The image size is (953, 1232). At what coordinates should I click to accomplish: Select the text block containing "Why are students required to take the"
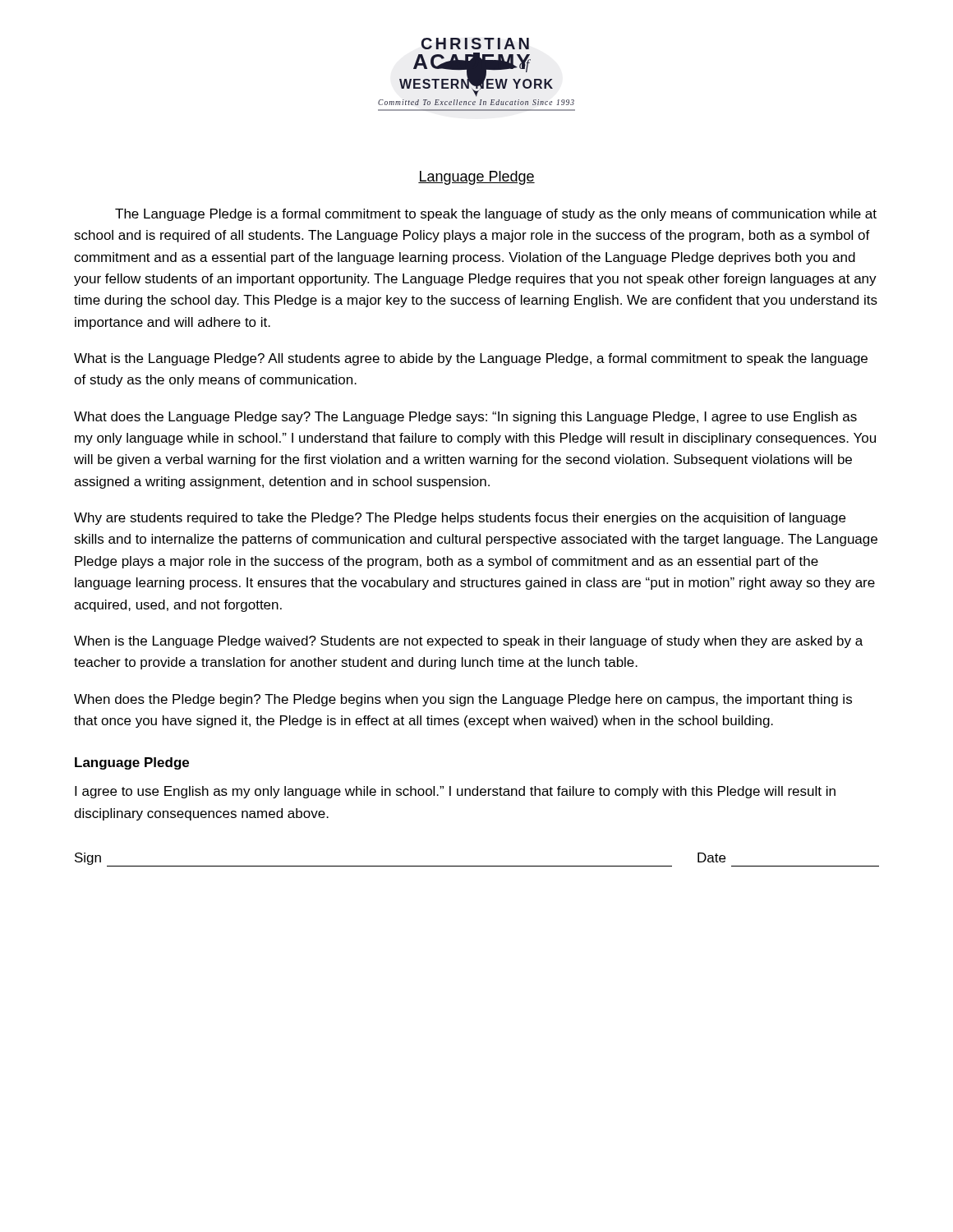click(476, 561)
